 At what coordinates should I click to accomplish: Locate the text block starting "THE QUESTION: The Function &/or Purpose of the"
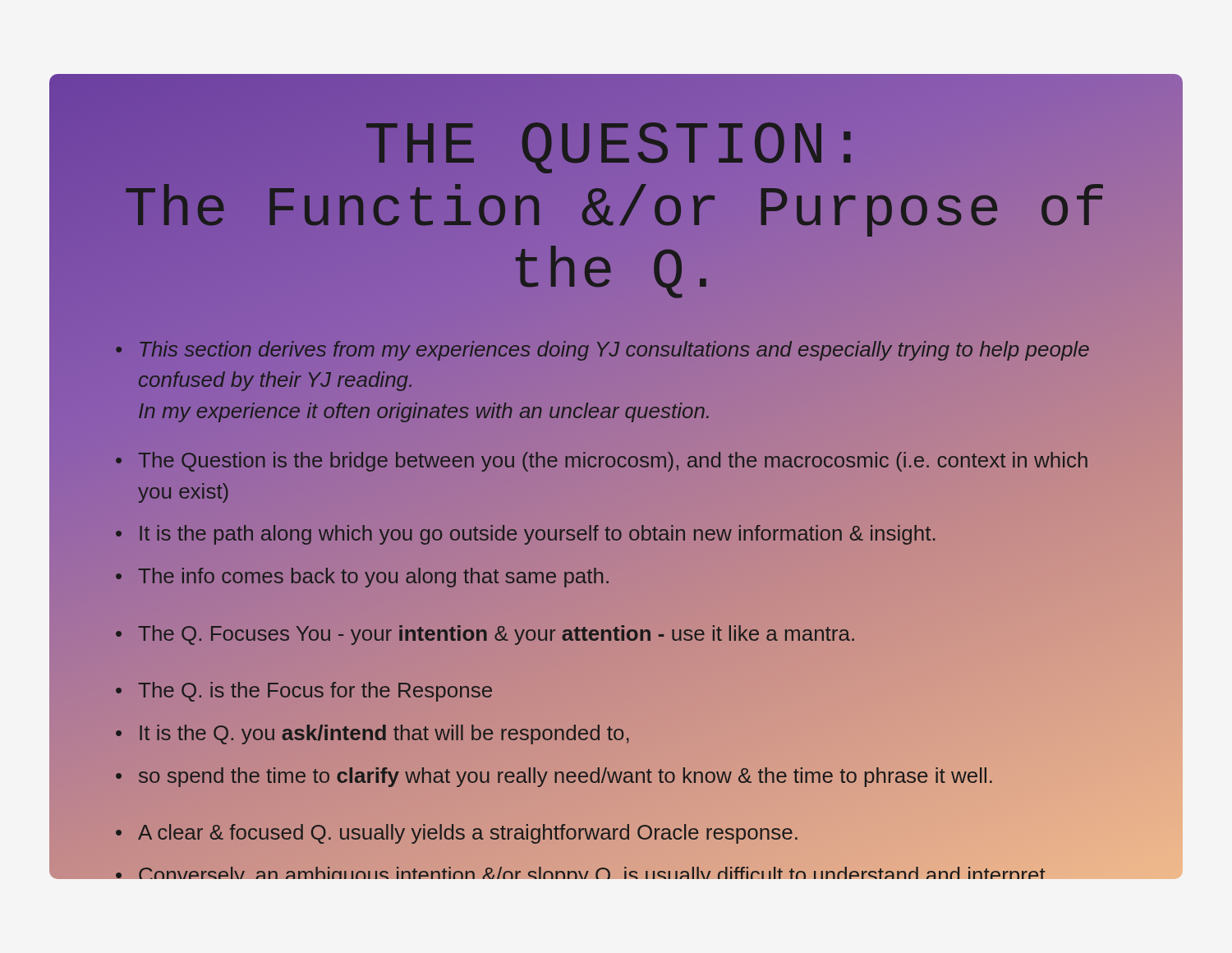click(x=616, y=209)
